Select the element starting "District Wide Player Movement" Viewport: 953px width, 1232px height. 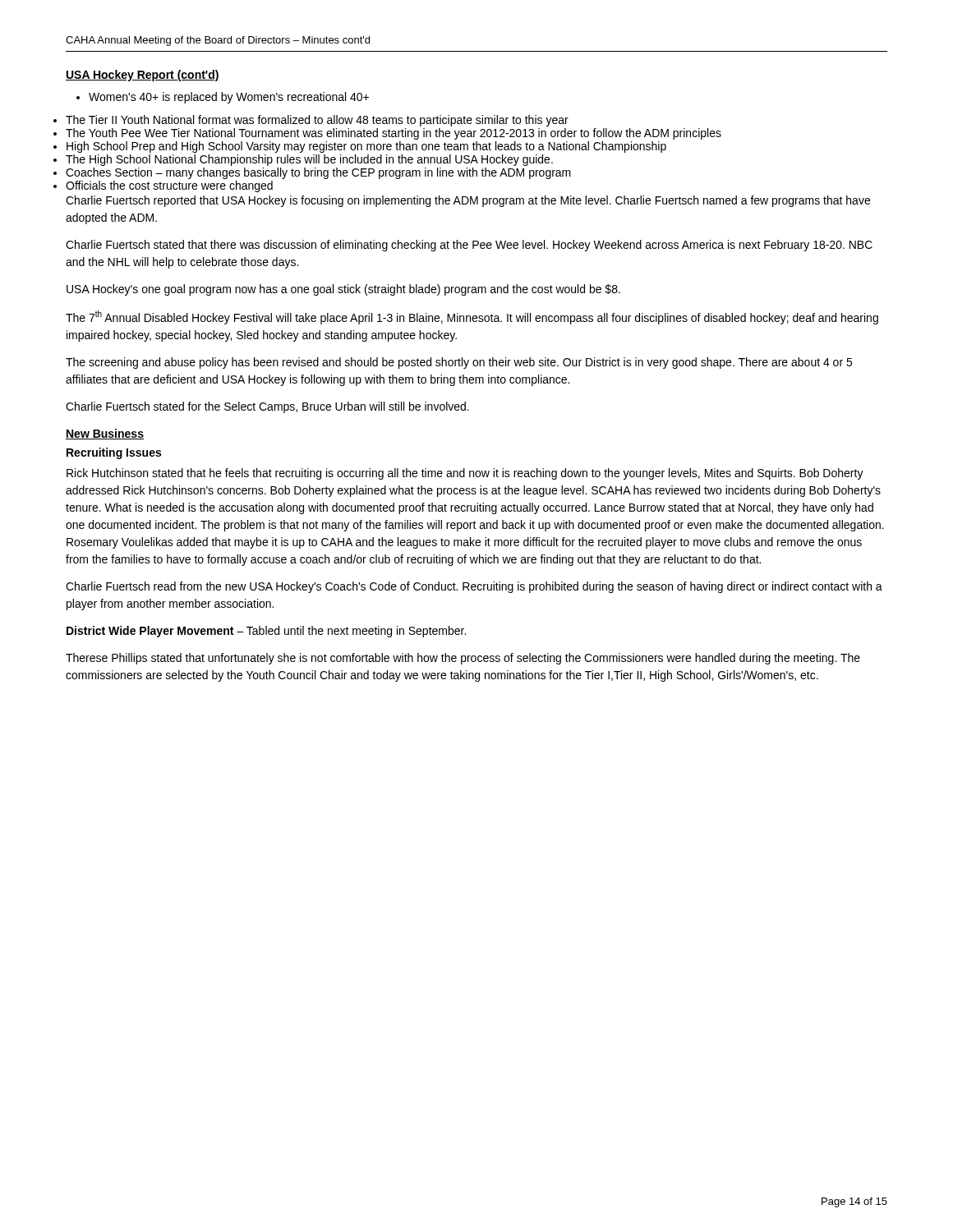click(x=476, y=631)
